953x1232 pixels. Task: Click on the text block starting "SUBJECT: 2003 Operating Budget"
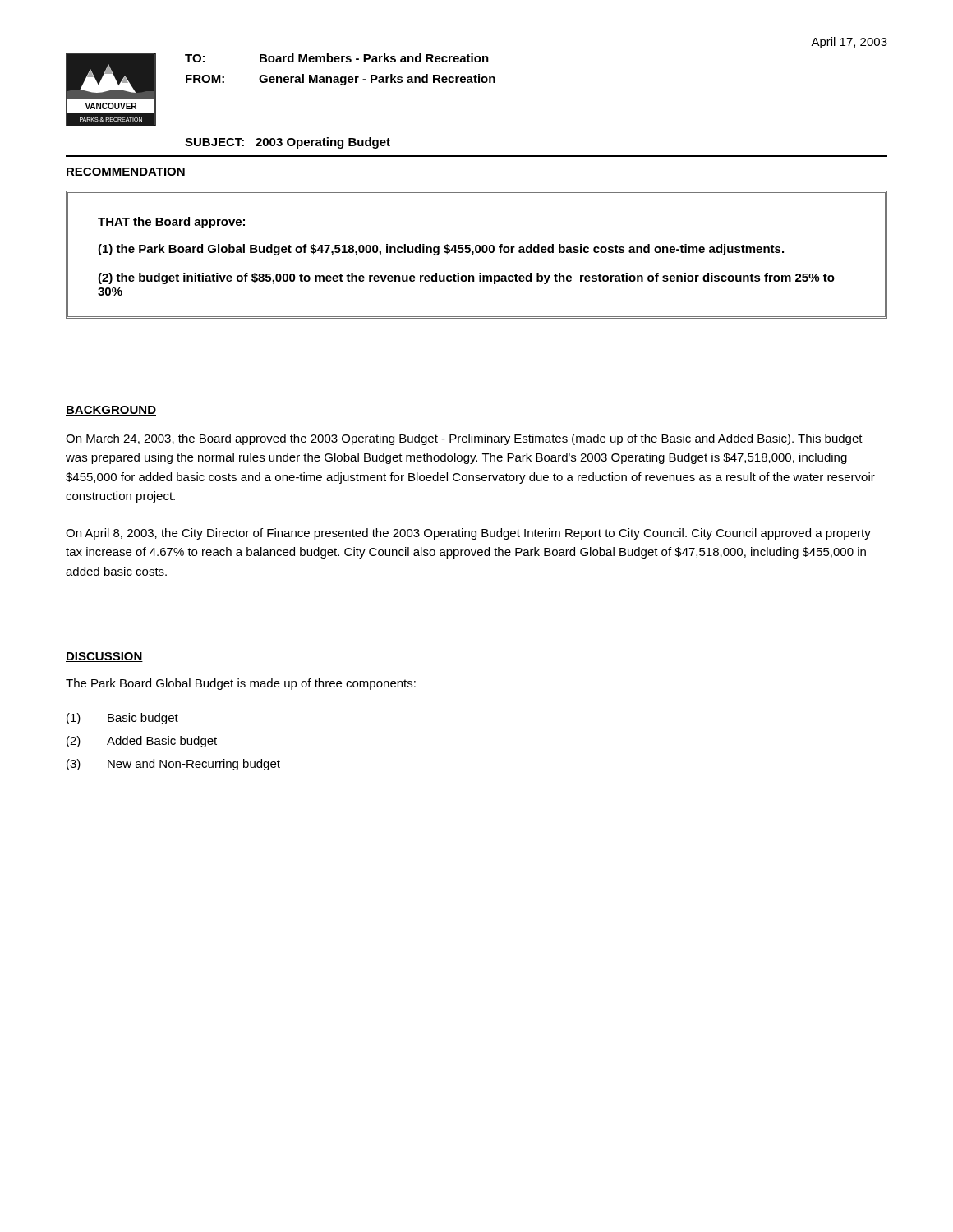coord(312,142)
